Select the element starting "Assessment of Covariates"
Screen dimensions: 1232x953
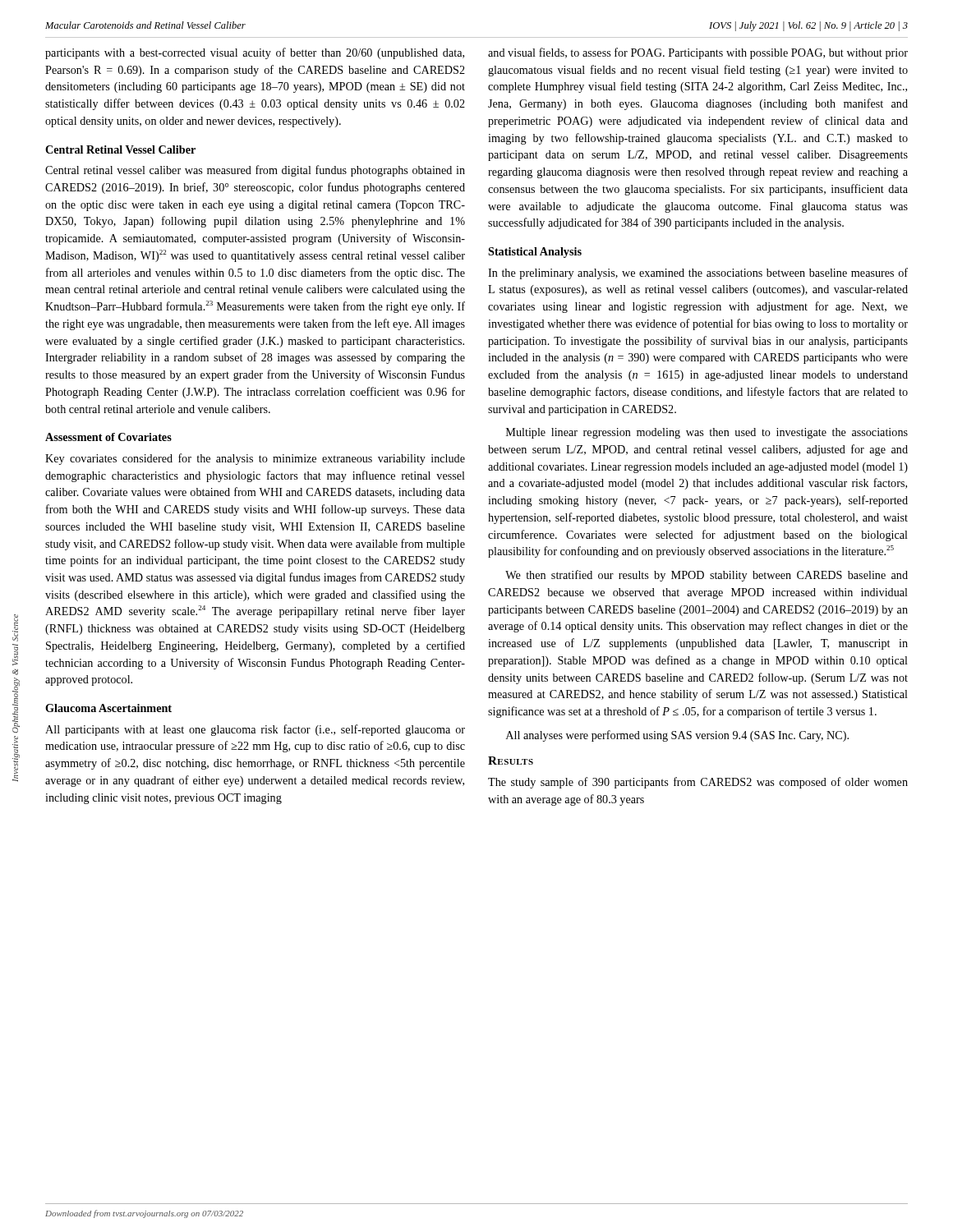click(108, 437)
